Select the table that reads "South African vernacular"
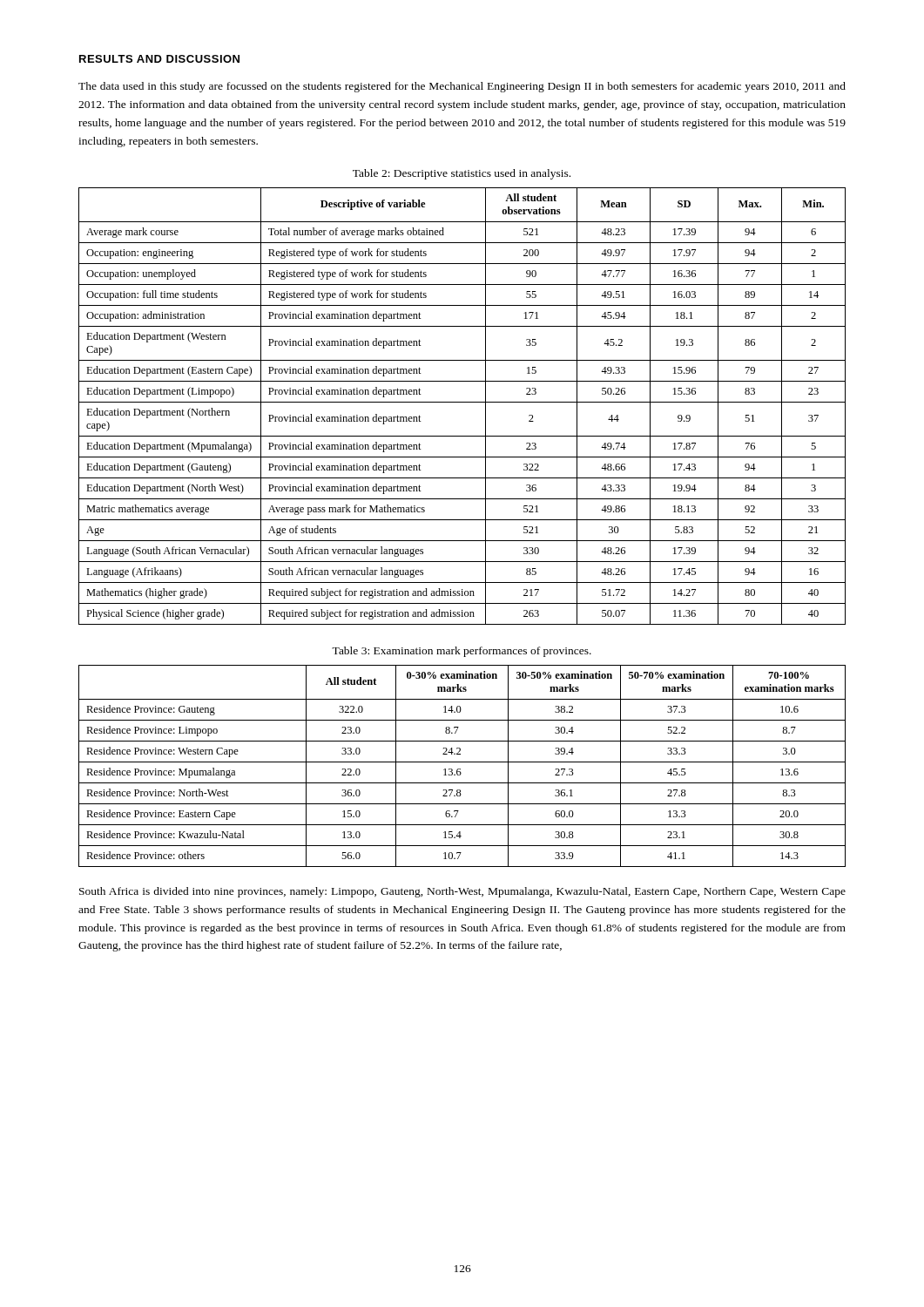Image resolution: width=924 pixels, height=1307 pixels. [462, 406]
